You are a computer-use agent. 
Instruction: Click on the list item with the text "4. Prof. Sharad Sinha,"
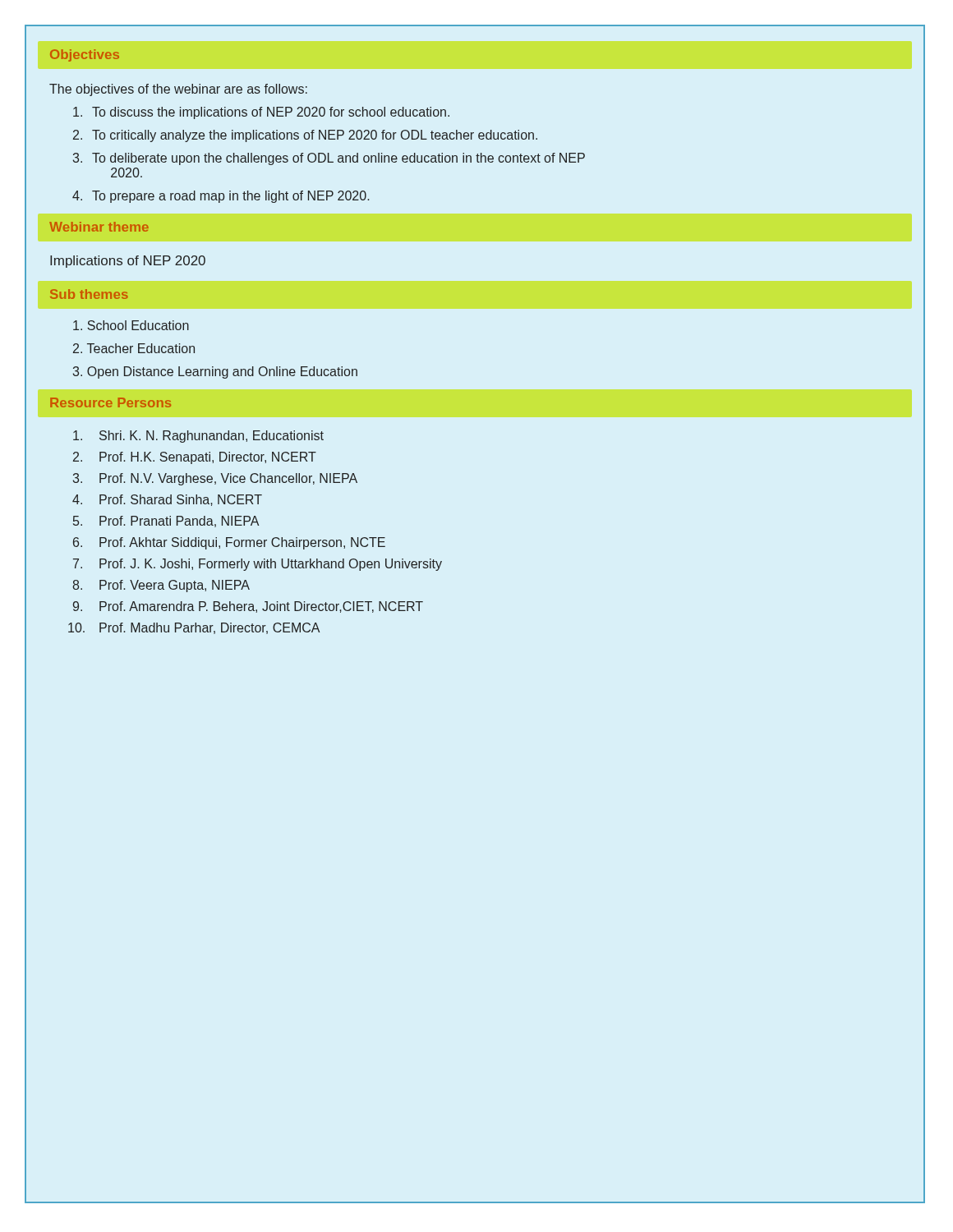click(167, 500)
